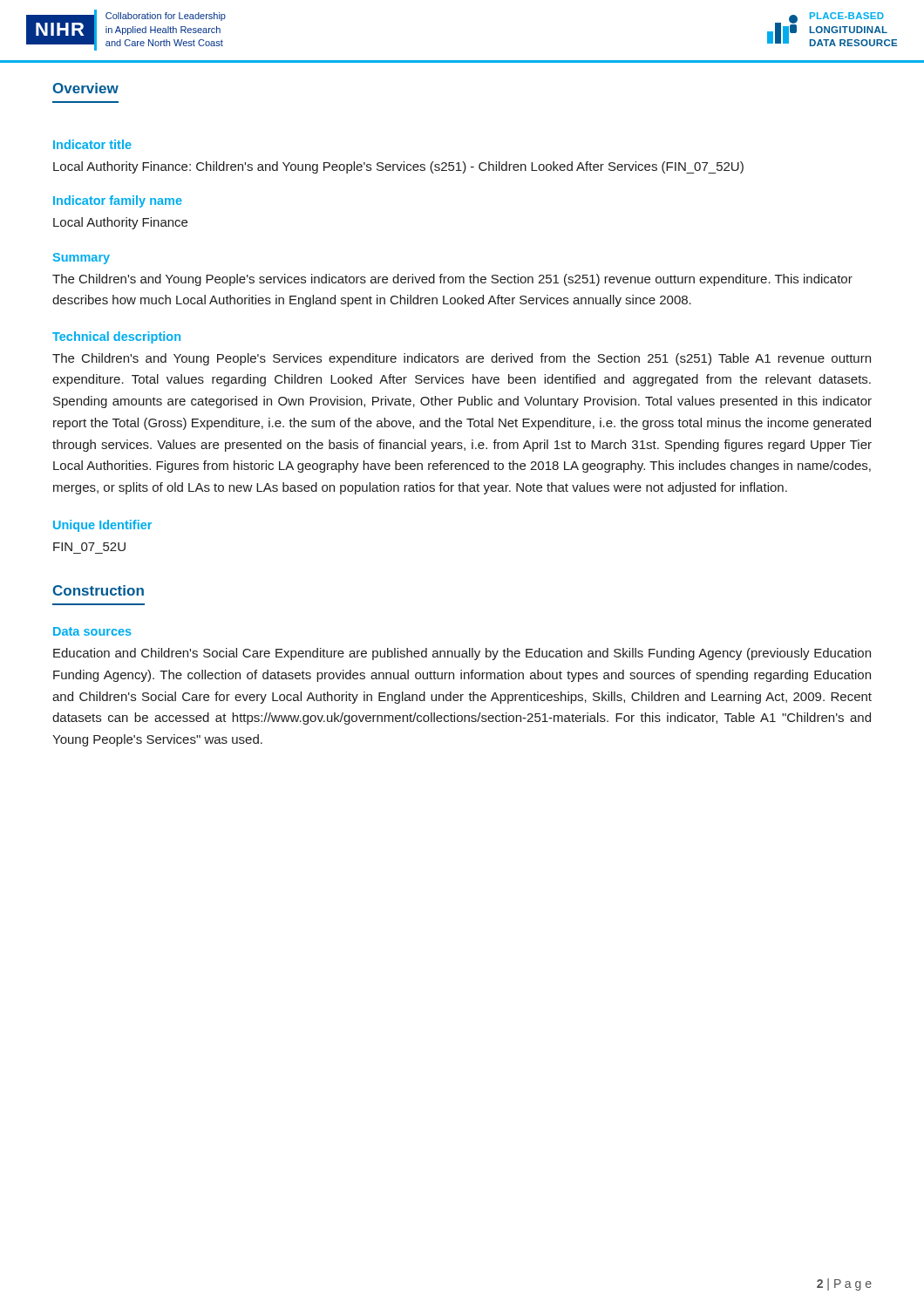Navigate to the region starting "Indicator family name"

coord(118,201)
